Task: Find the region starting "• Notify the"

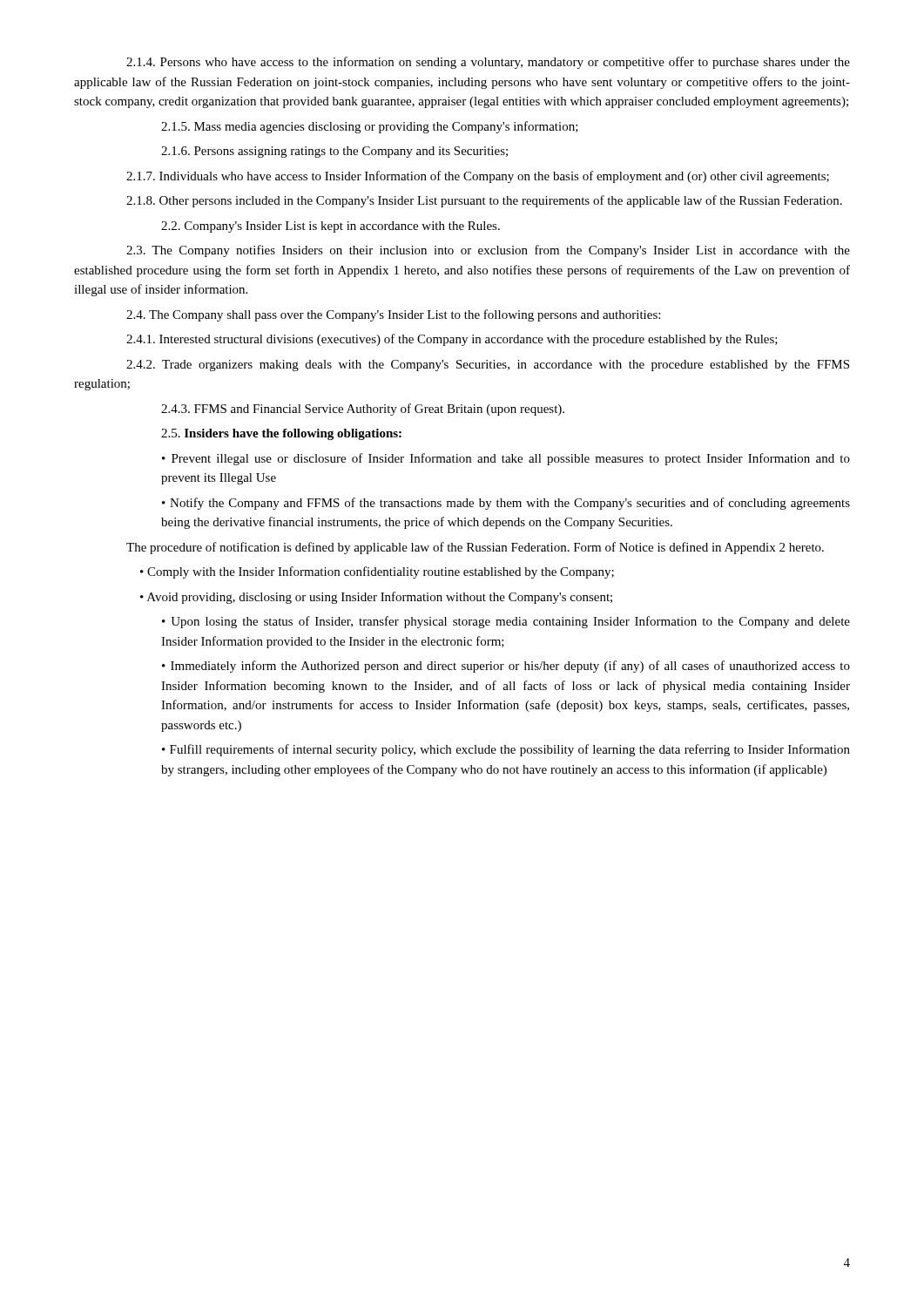Action: (506, 512)
